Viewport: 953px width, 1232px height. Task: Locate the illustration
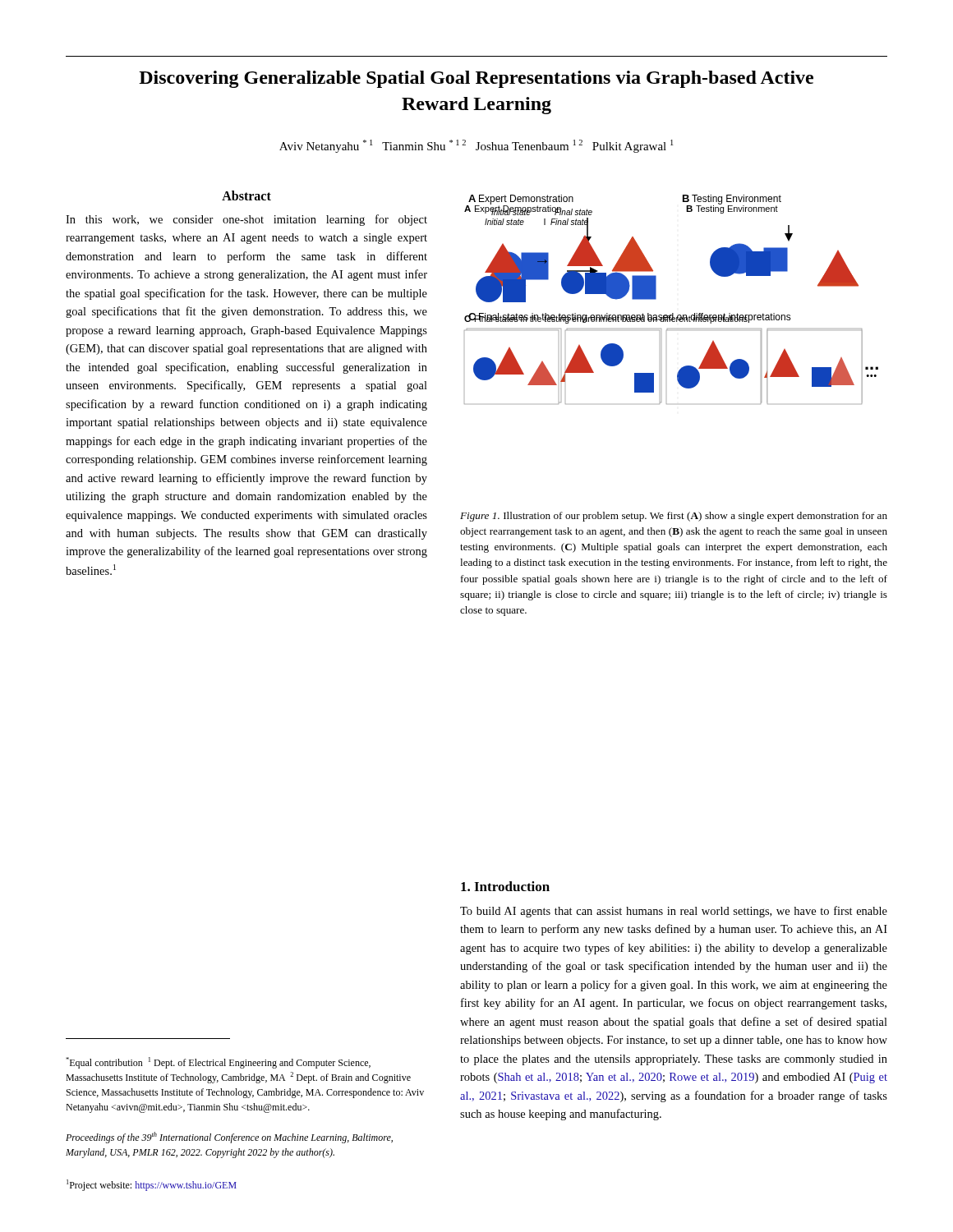(x=674, y=347)
